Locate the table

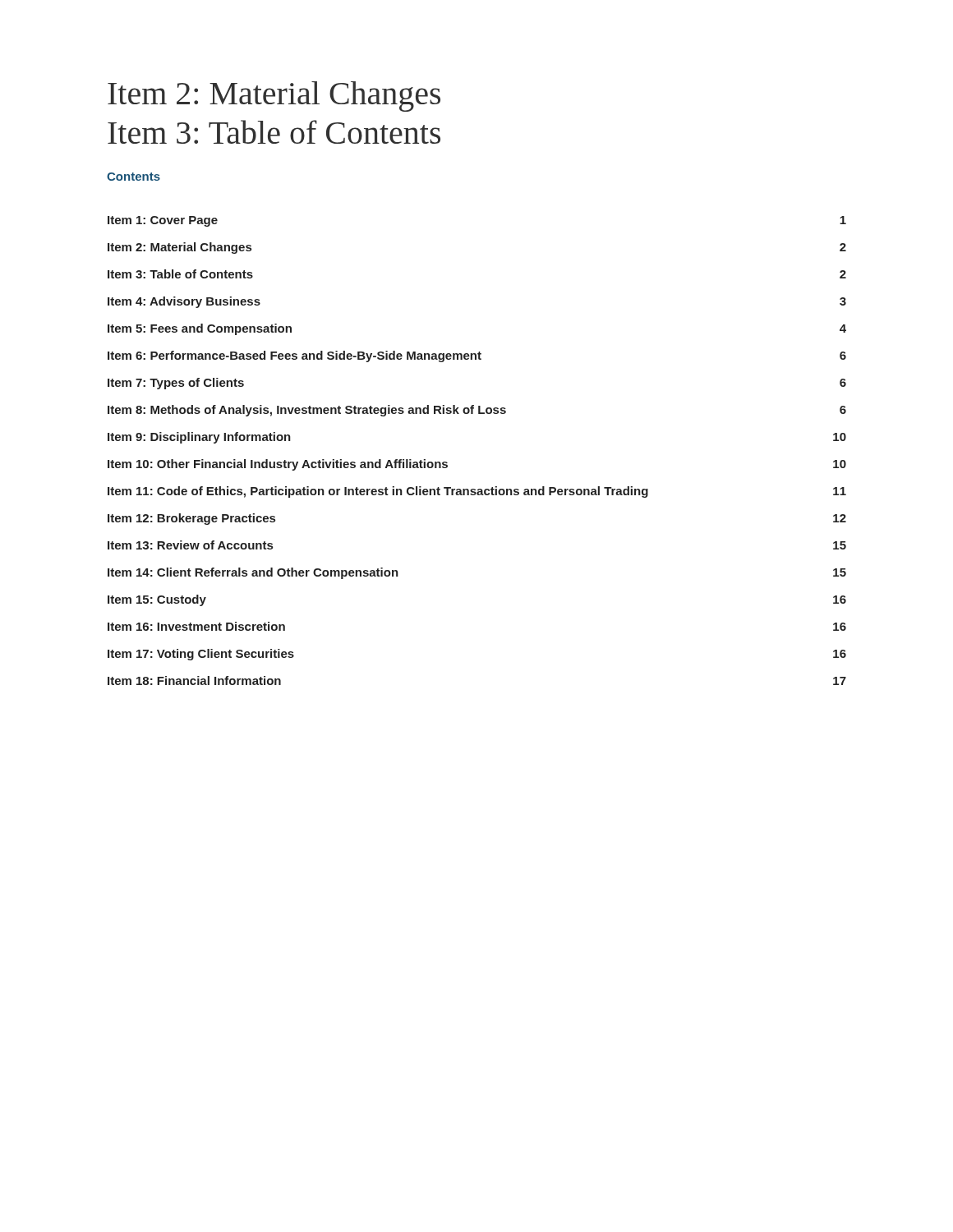tap(476, 450)
